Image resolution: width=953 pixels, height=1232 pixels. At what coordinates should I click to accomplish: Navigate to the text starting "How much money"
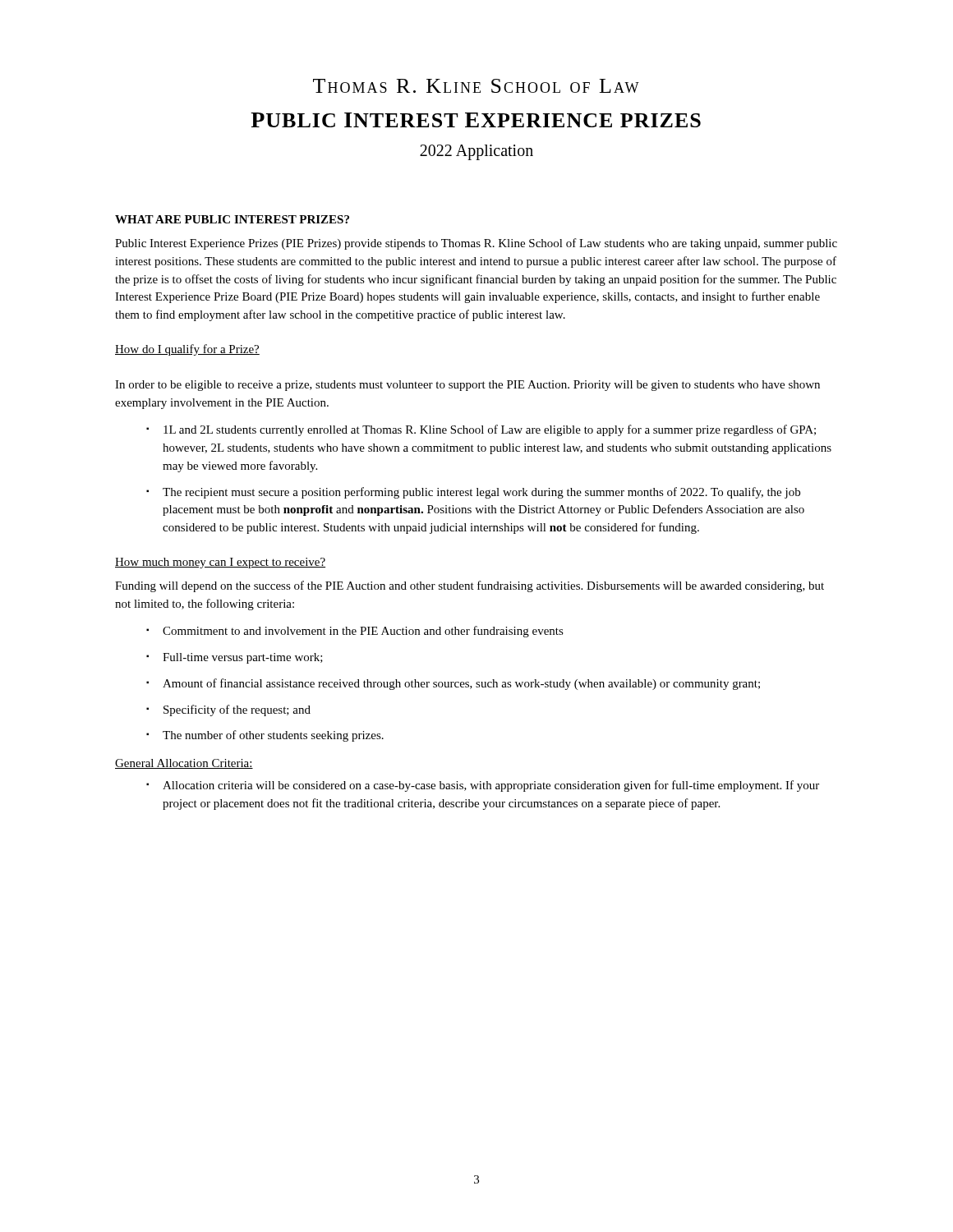220,562
